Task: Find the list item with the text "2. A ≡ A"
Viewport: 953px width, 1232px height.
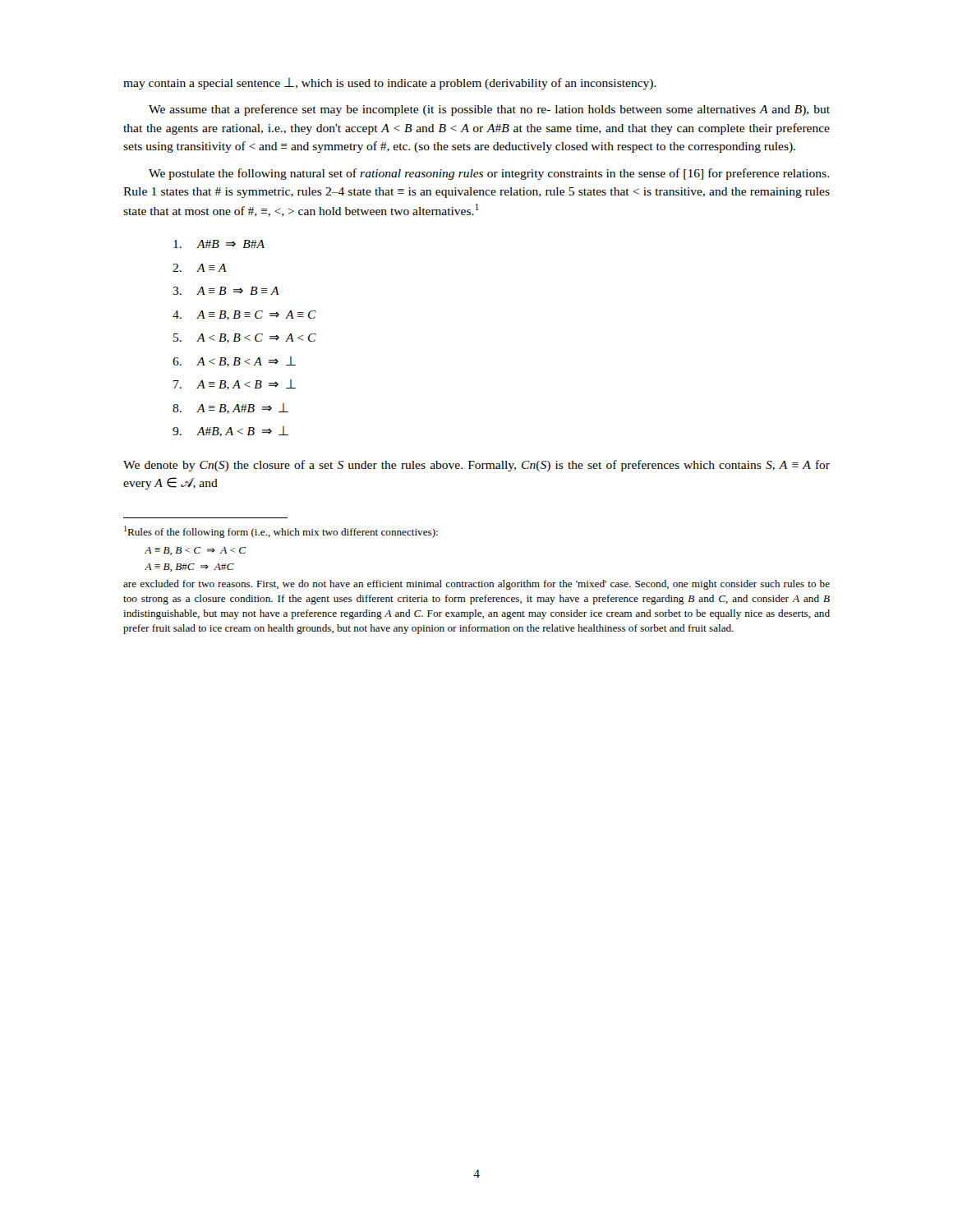Action: click(199, 268)
